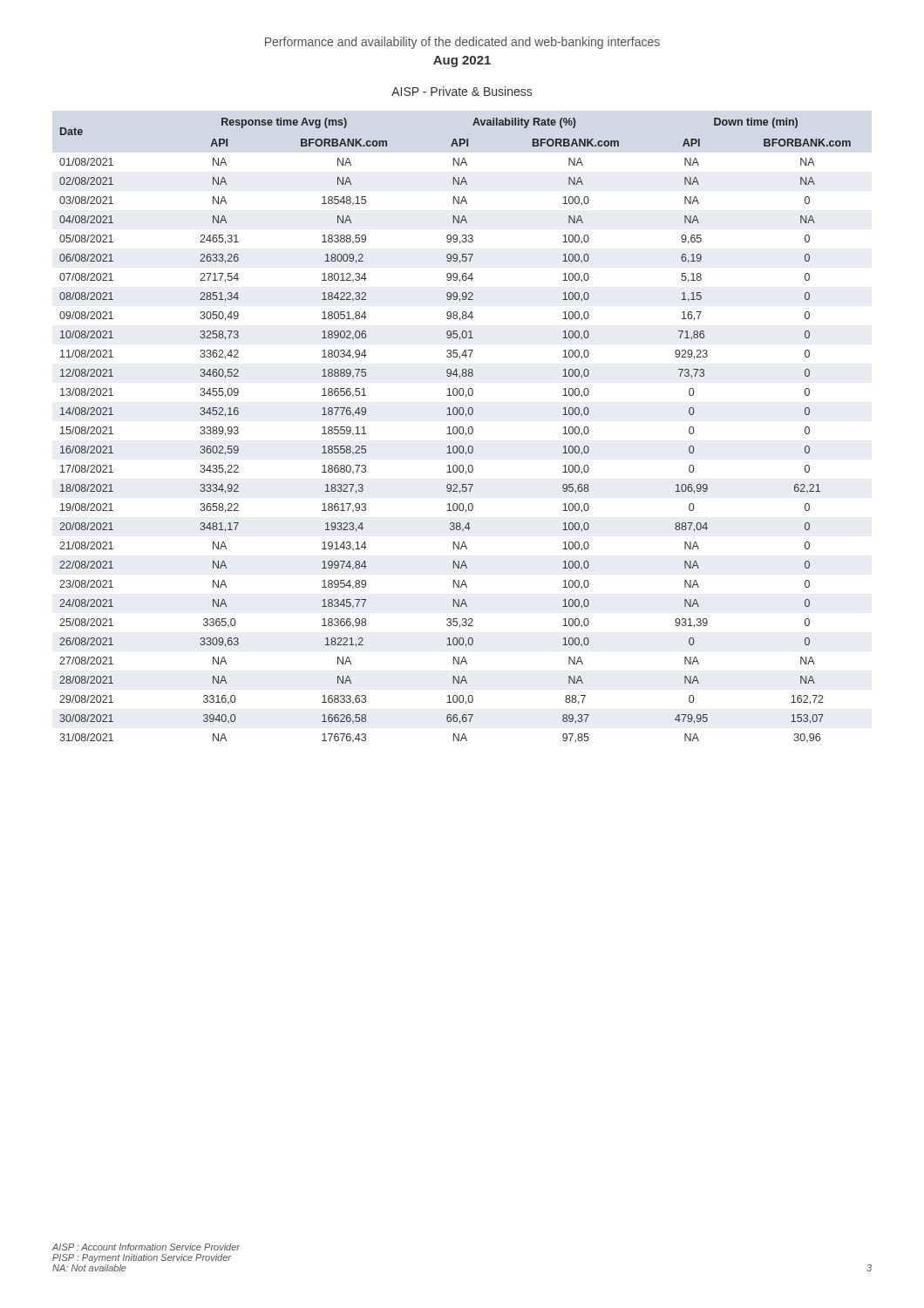
Task: Point to "AISP - Private & Business"
Action: point(462,92)
